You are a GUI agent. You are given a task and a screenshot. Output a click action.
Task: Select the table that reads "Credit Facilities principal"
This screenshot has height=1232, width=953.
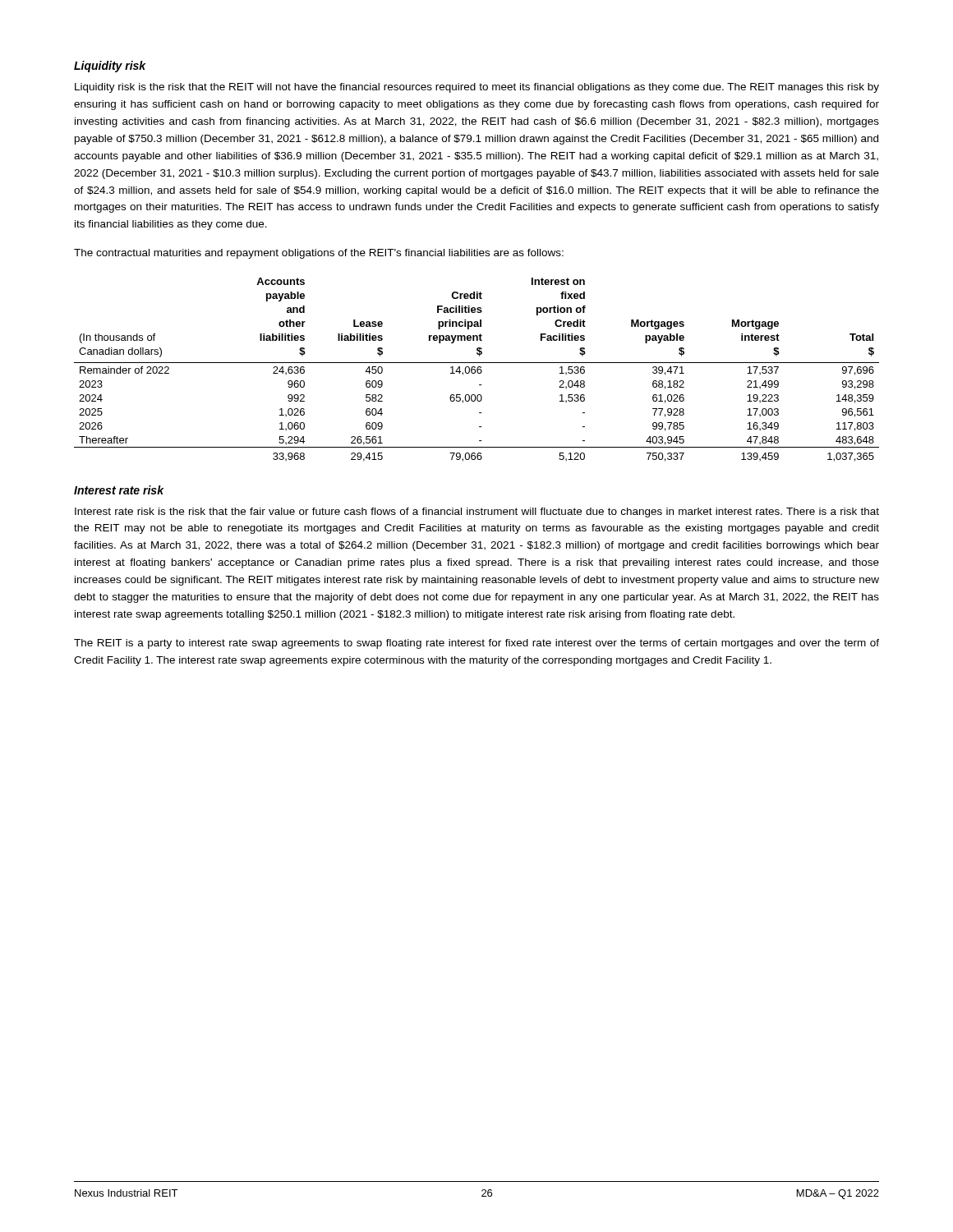476,369
